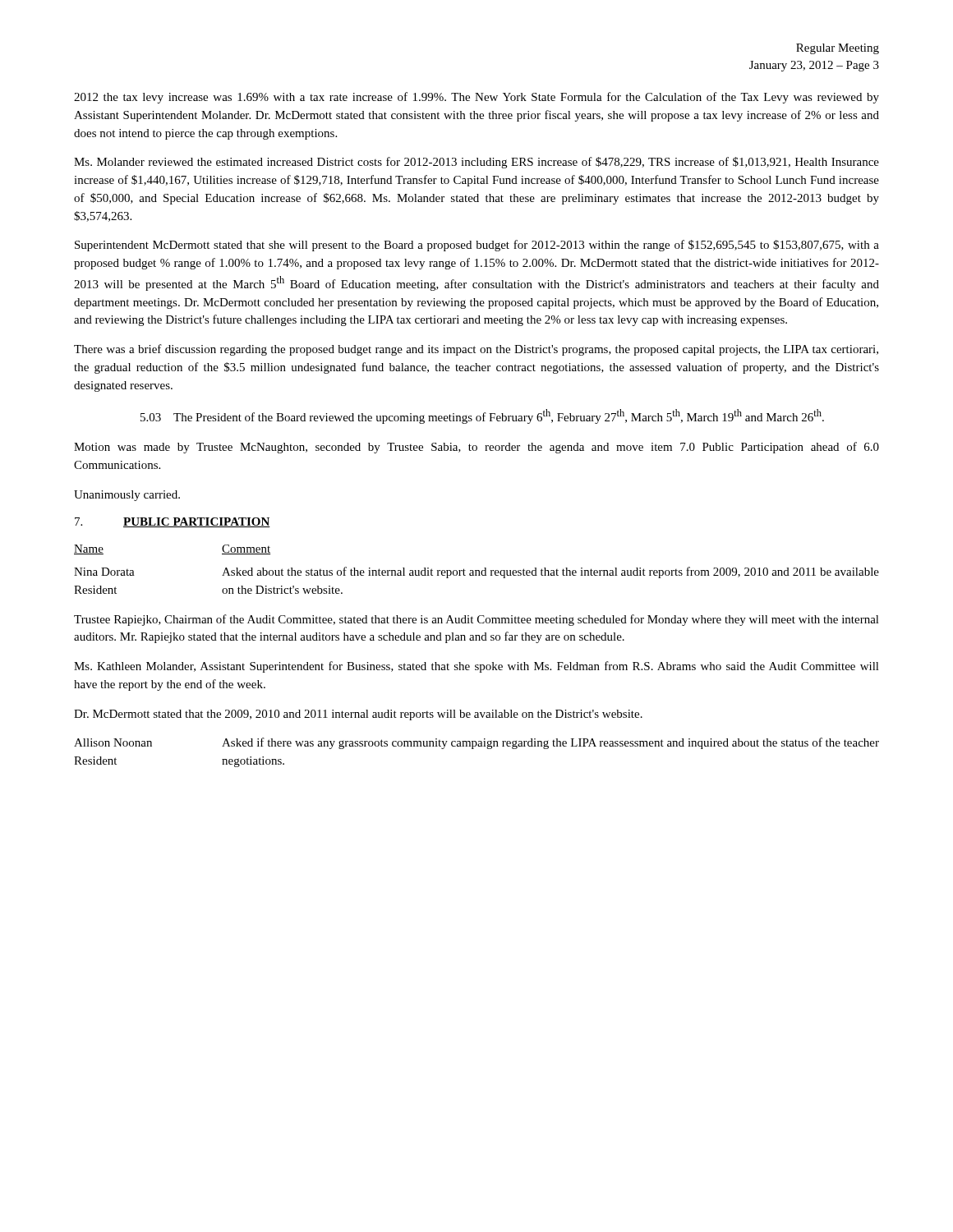Click on the element starting "Ms. Kathleen Molander, Assistant Superintendent"
Viewport: 953px width, 1232px height.
pyautogui.click(x=476, y=675)
